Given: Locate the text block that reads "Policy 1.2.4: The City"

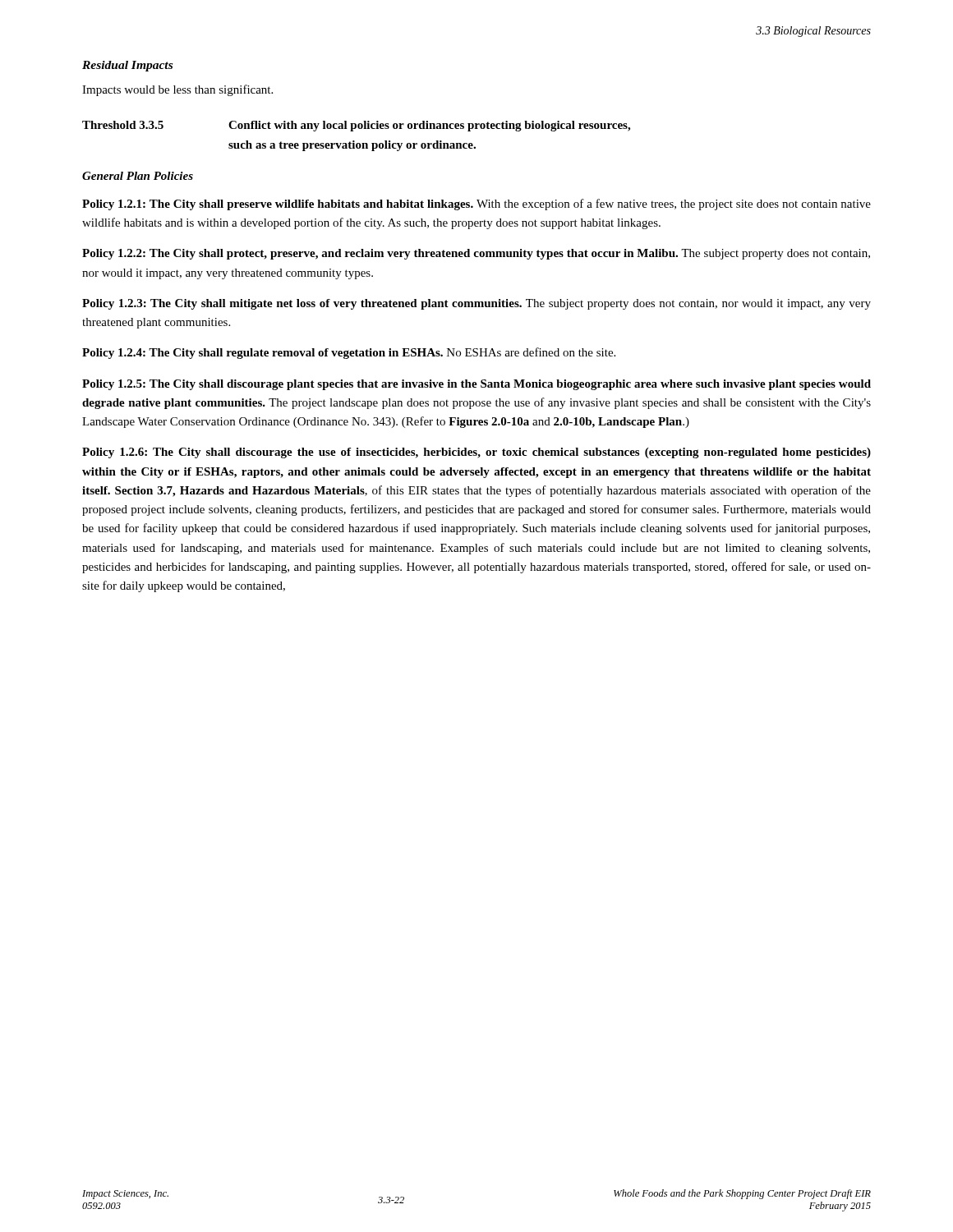Looking at the screenshot, I should click(349, 353).
